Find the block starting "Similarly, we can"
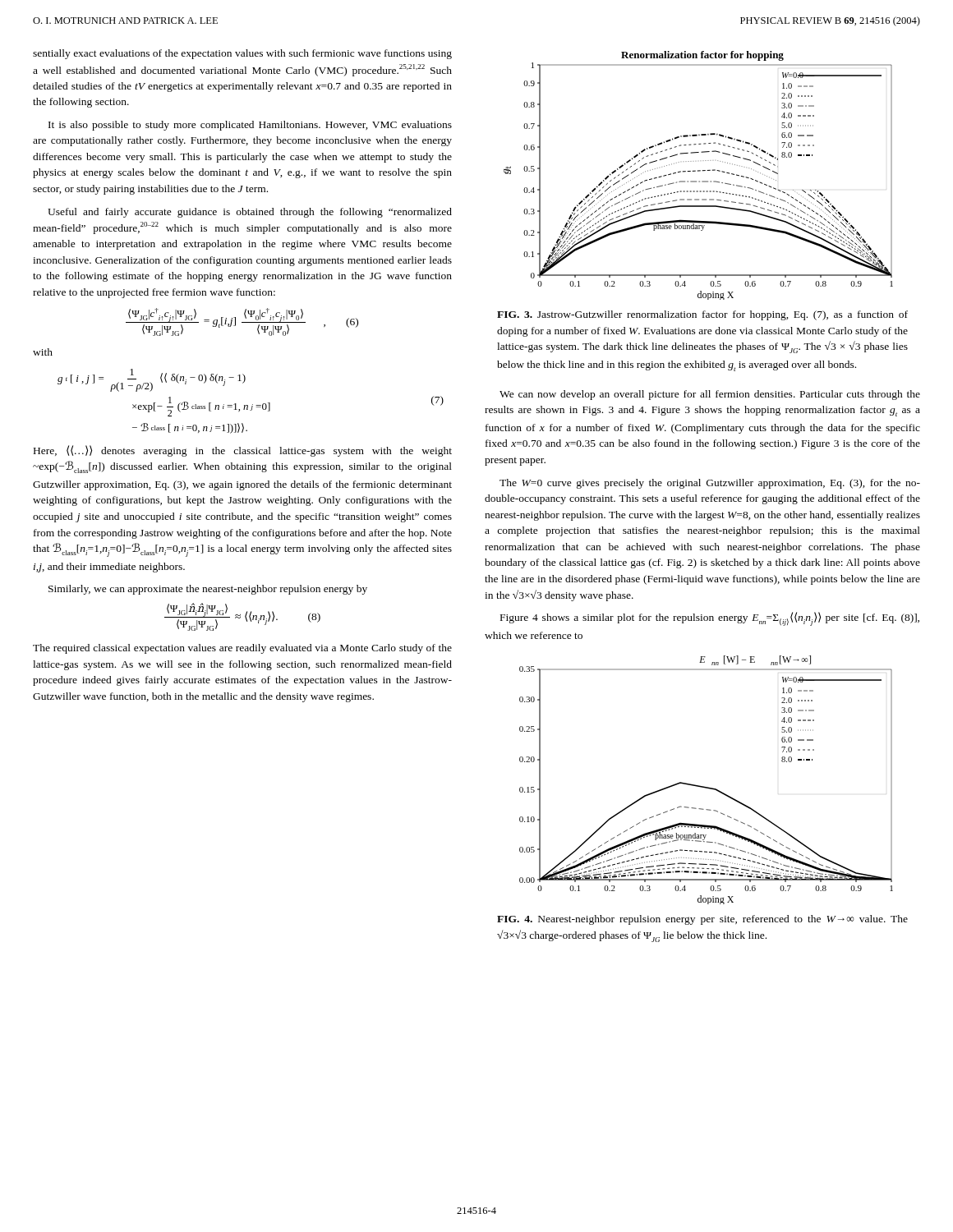953x1232 pixels. 242,589
